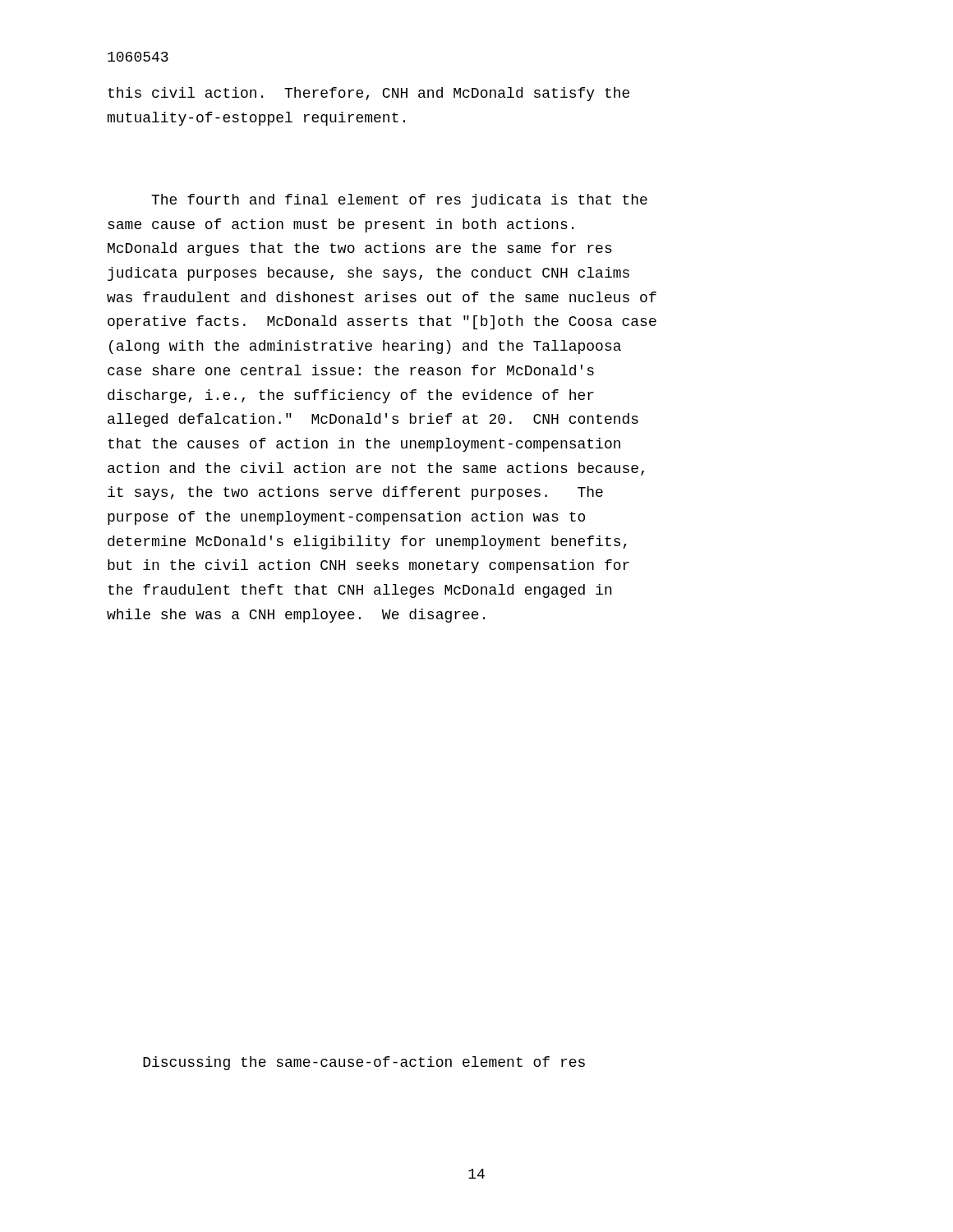953x1232 pixels.
Task: Select the text block that says "this civil action. Therefore,"
Action: click(x=369, y=106)
